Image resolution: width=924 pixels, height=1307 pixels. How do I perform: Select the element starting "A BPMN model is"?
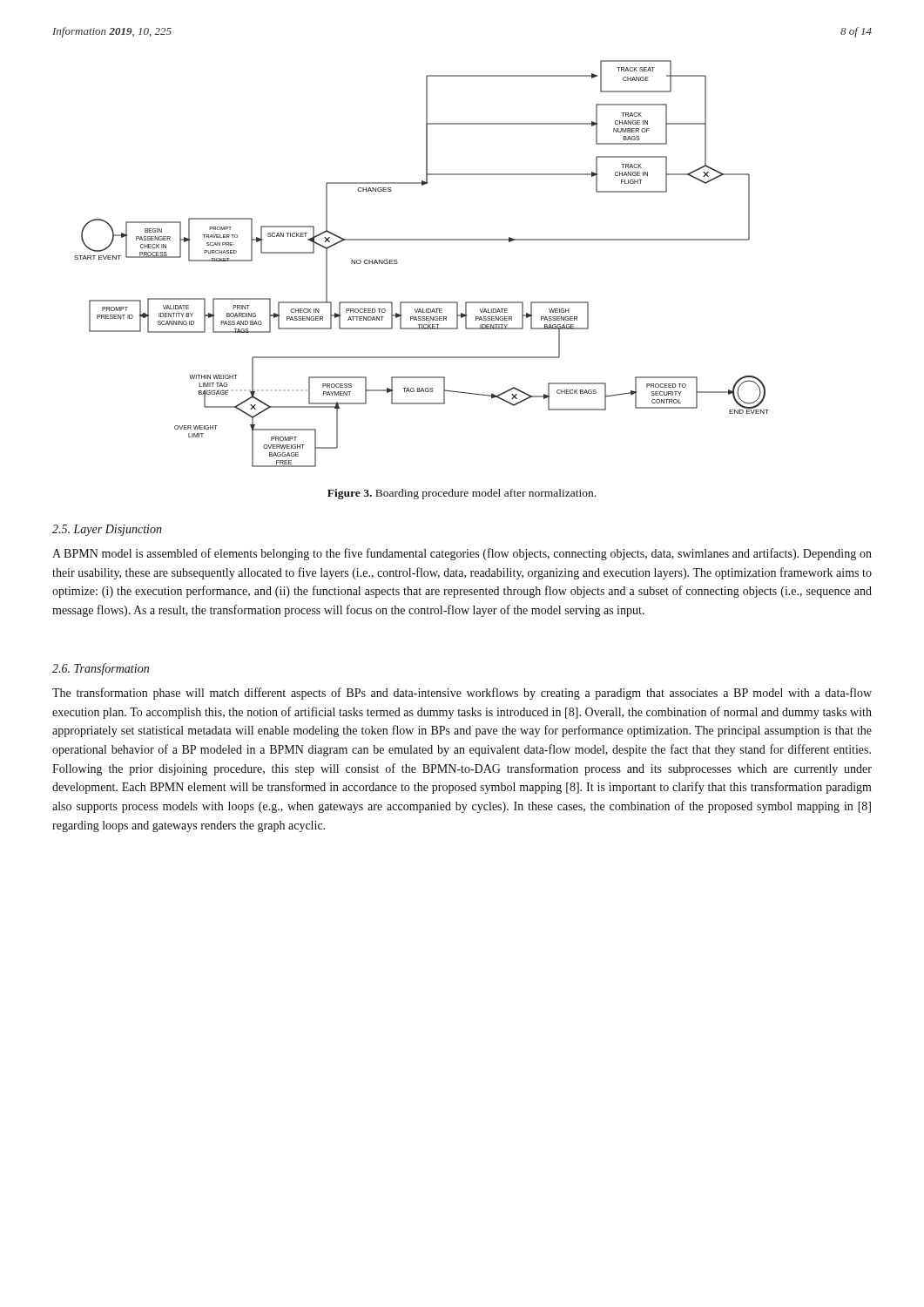(x=462, y=582)
